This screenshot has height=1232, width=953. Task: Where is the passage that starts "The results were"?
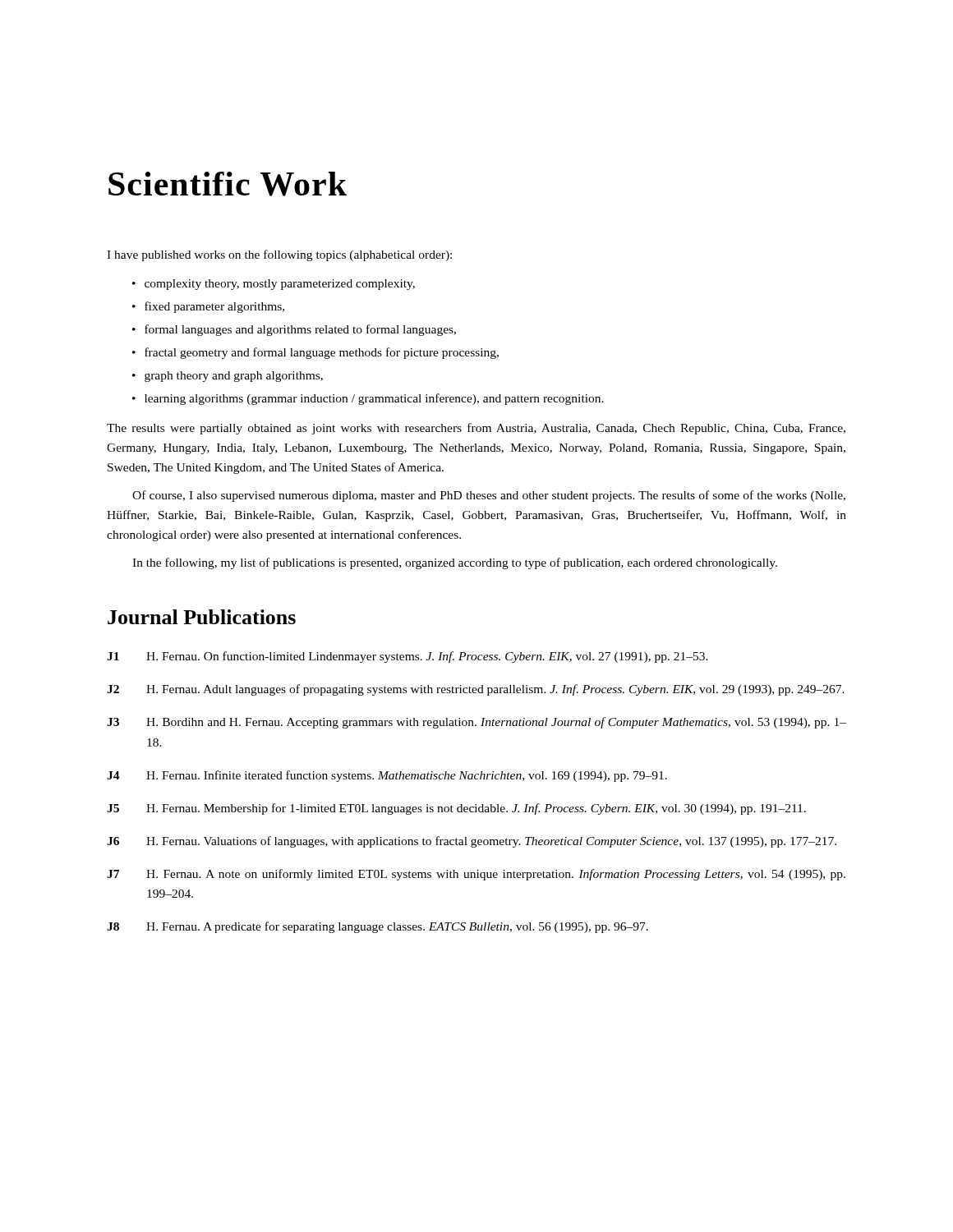tap(476, 448)
